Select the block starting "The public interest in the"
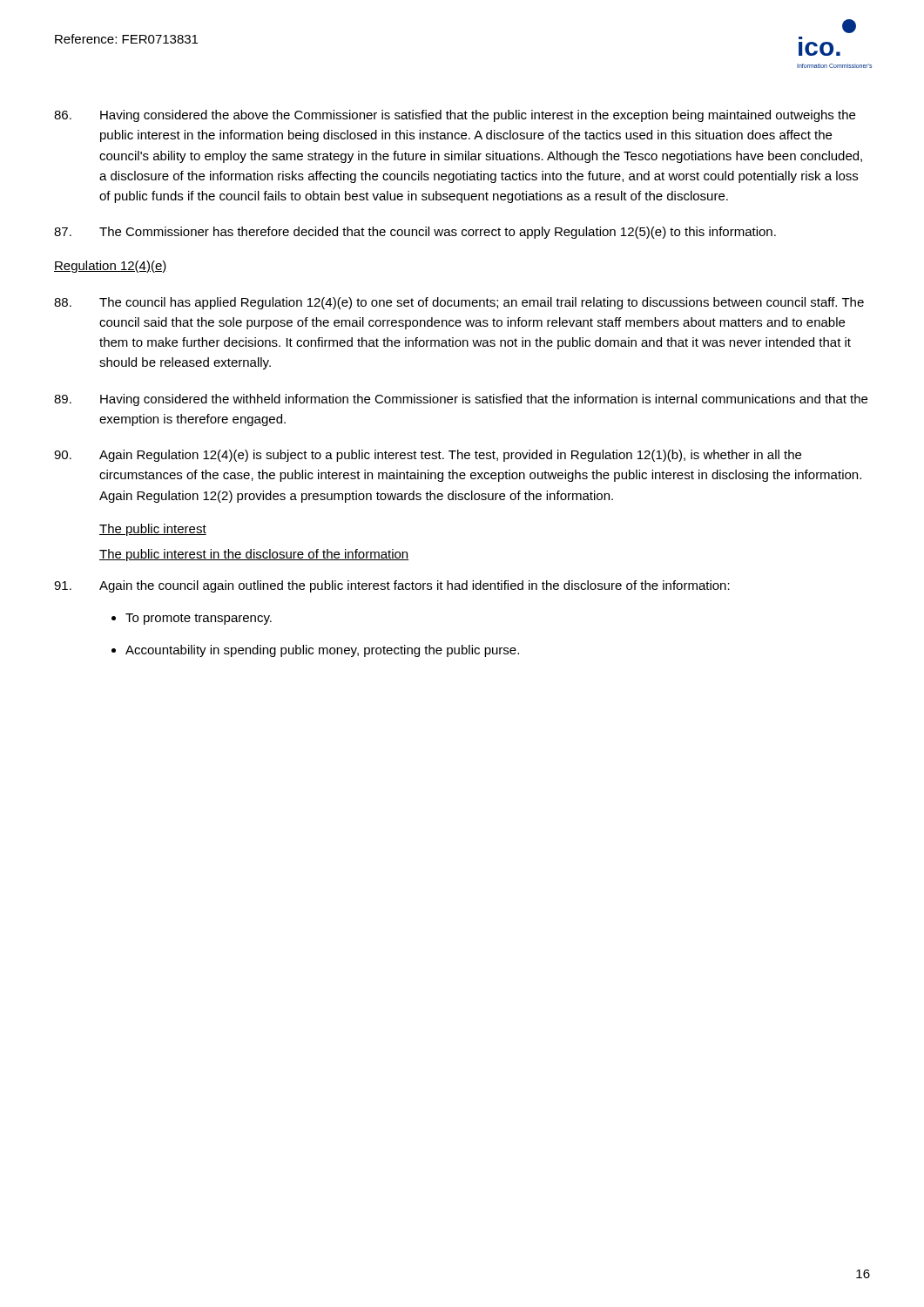Image resolution: width=924 pixels, height=1307 pixels. (x=254, y=554)
